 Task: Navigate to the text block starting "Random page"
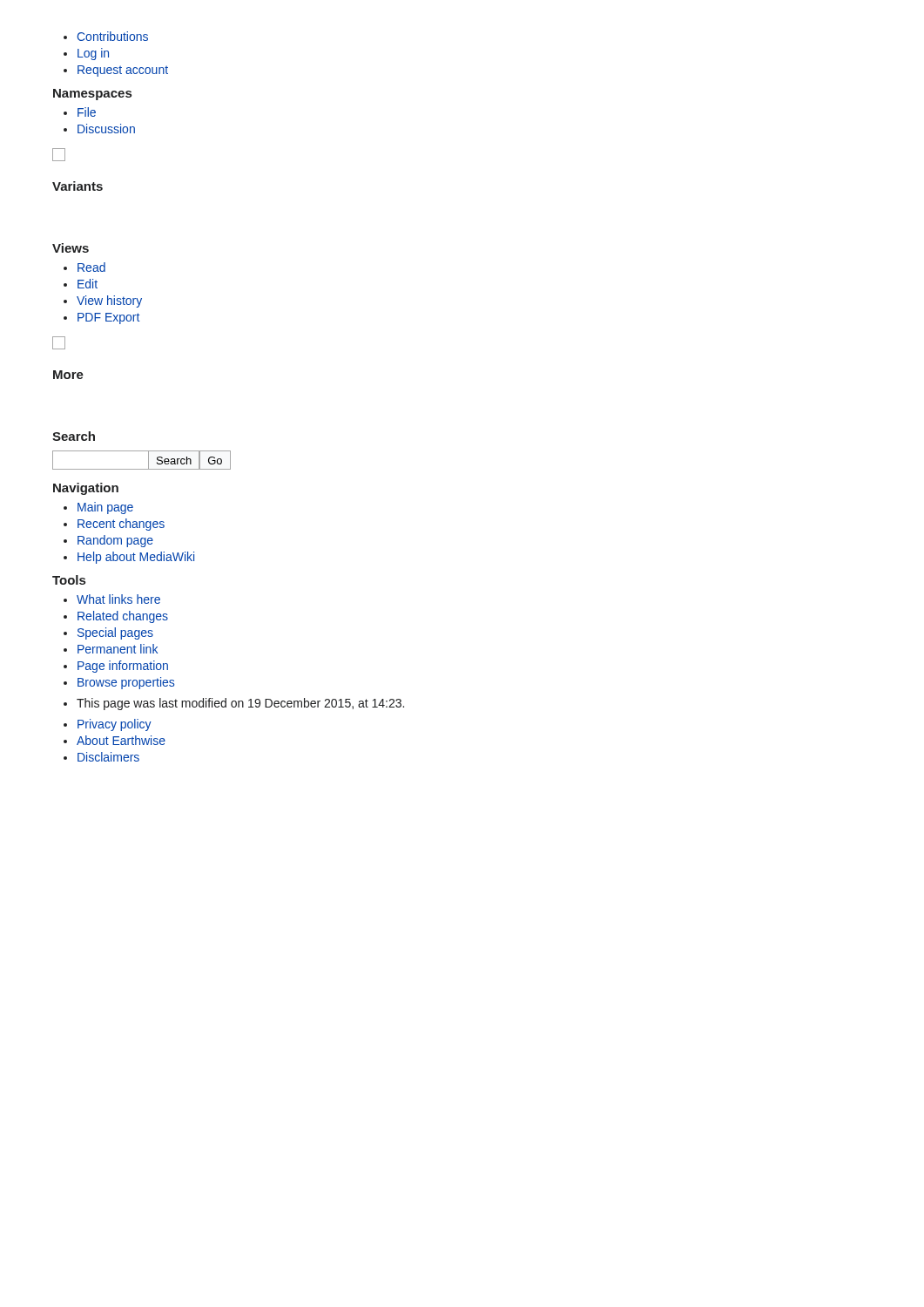point(115,540)
